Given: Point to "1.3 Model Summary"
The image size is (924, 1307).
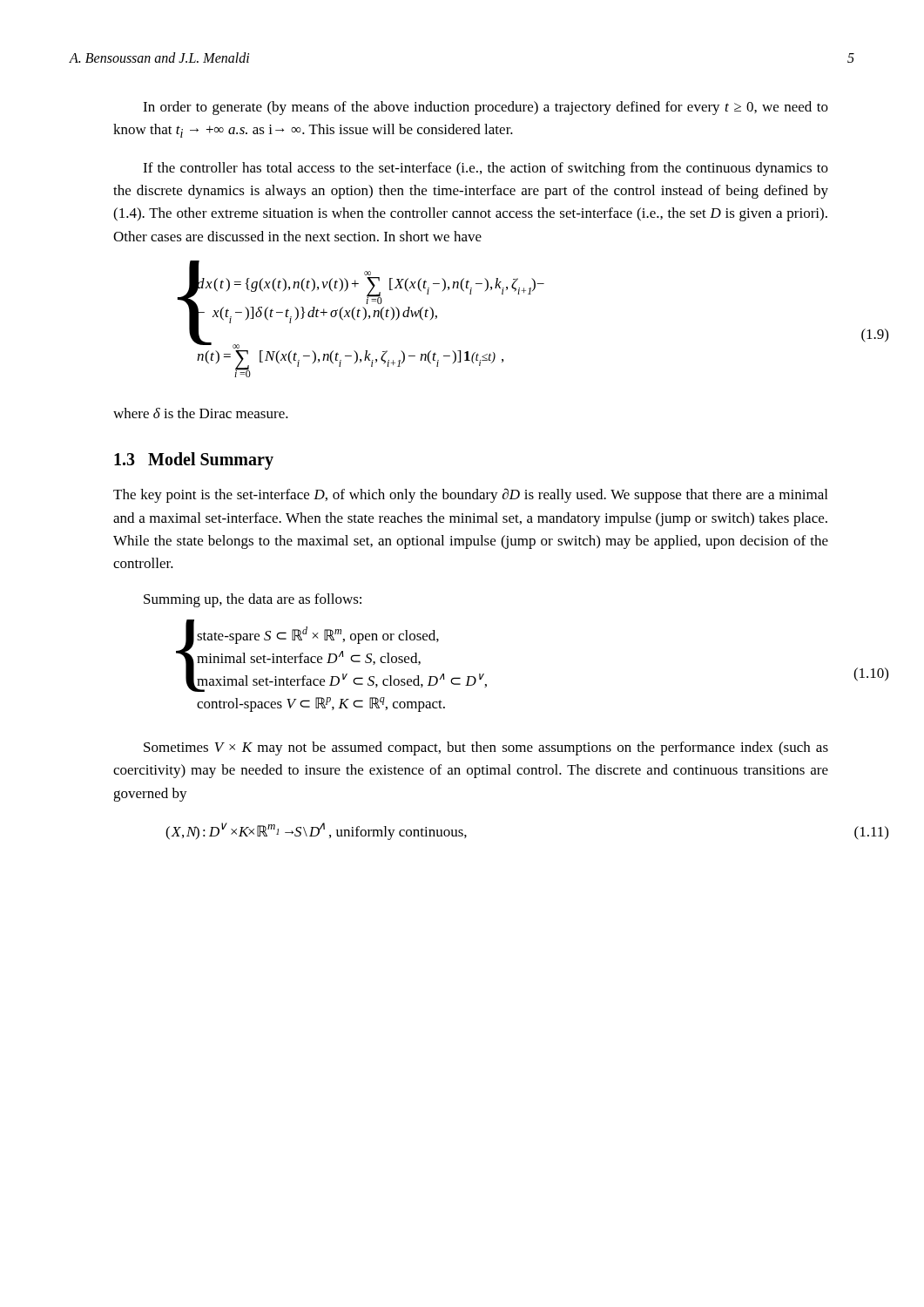Looking at the screenshot, I should [x=194, y=461].
